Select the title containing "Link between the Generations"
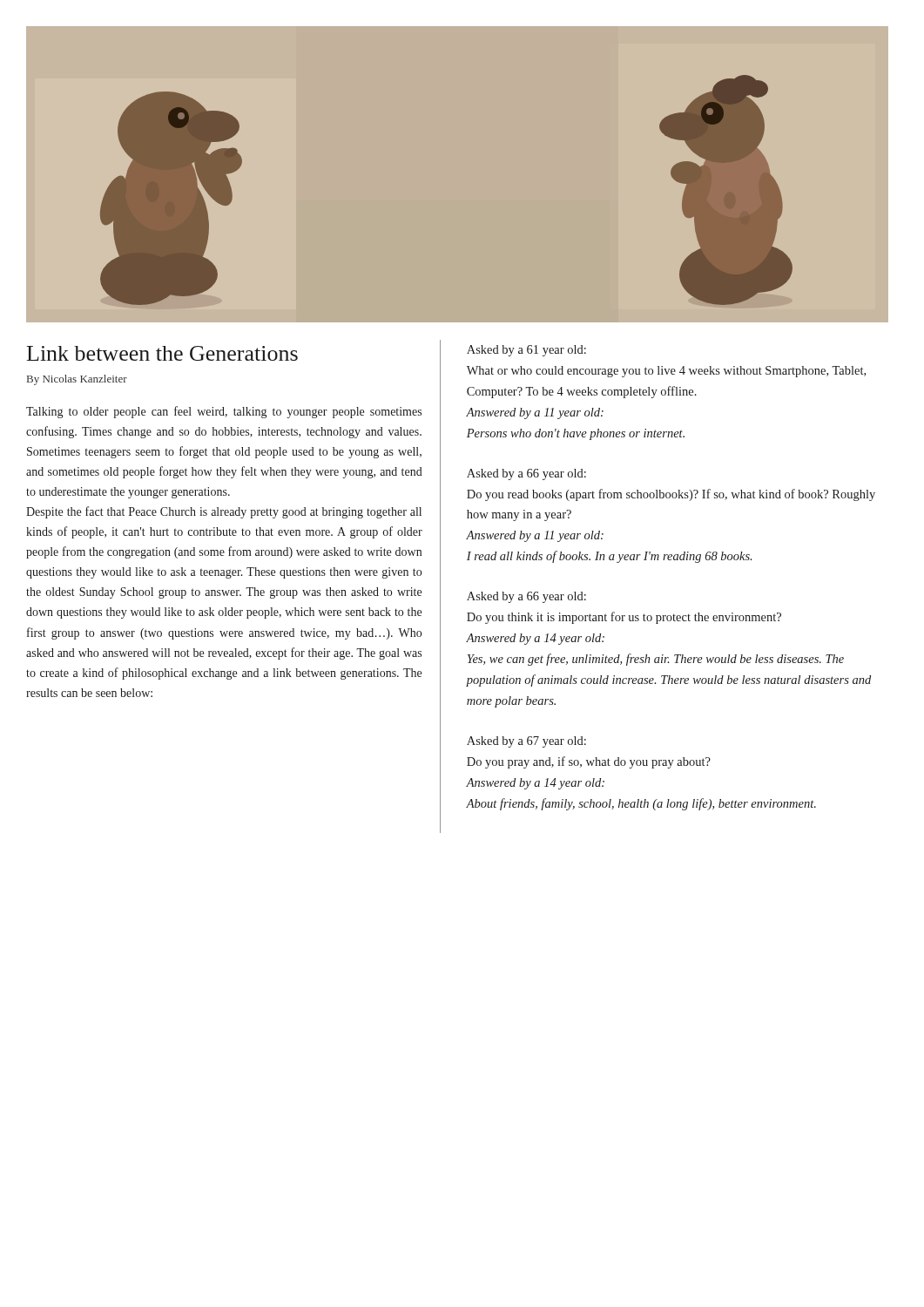Screen dimensions: 1307x924 point(162,353)
